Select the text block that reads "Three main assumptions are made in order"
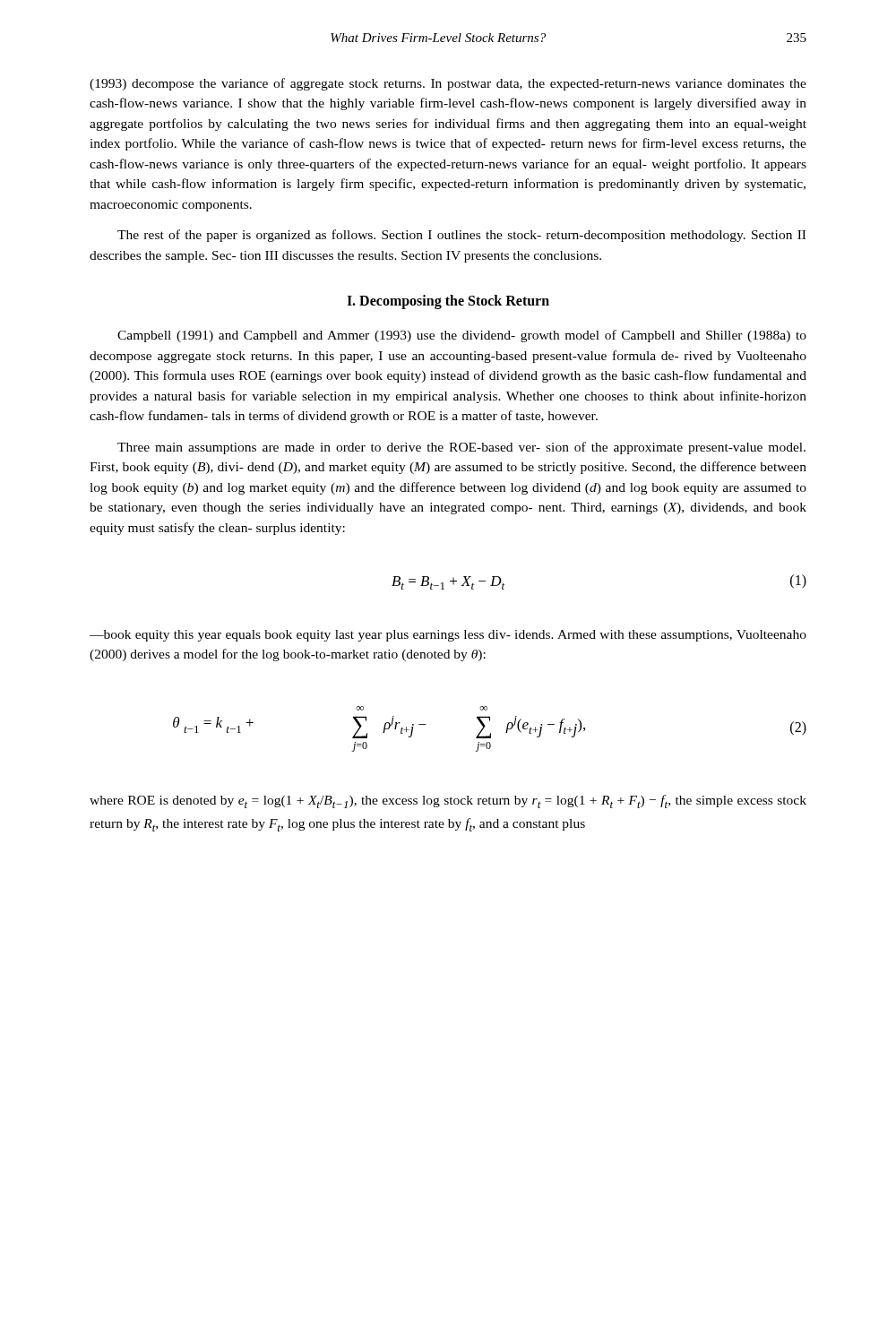The width and height of the screenshot is (896, 1344). 448,487
